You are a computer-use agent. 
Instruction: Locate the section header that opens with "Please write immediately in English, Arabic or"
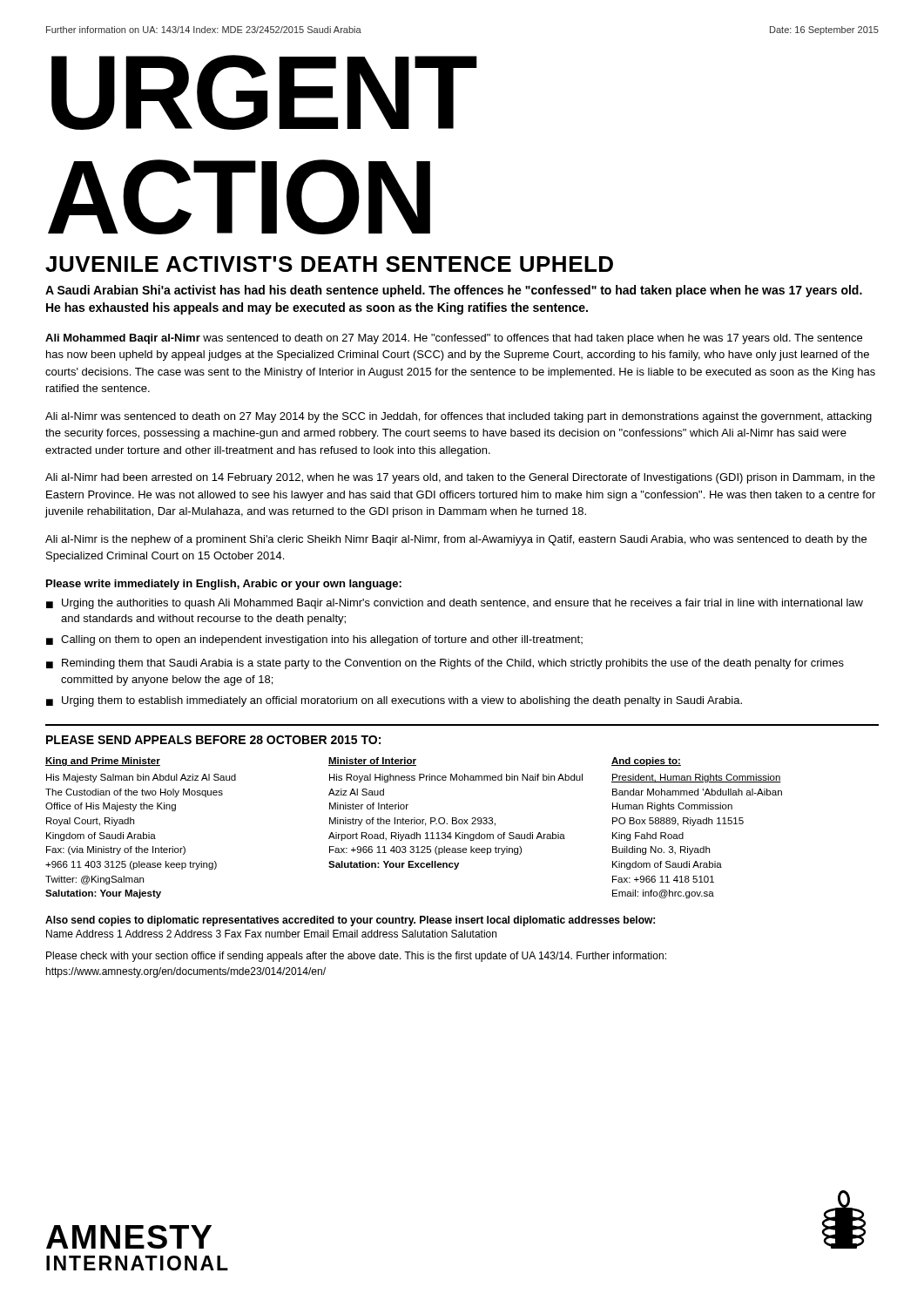pos(224,583)
